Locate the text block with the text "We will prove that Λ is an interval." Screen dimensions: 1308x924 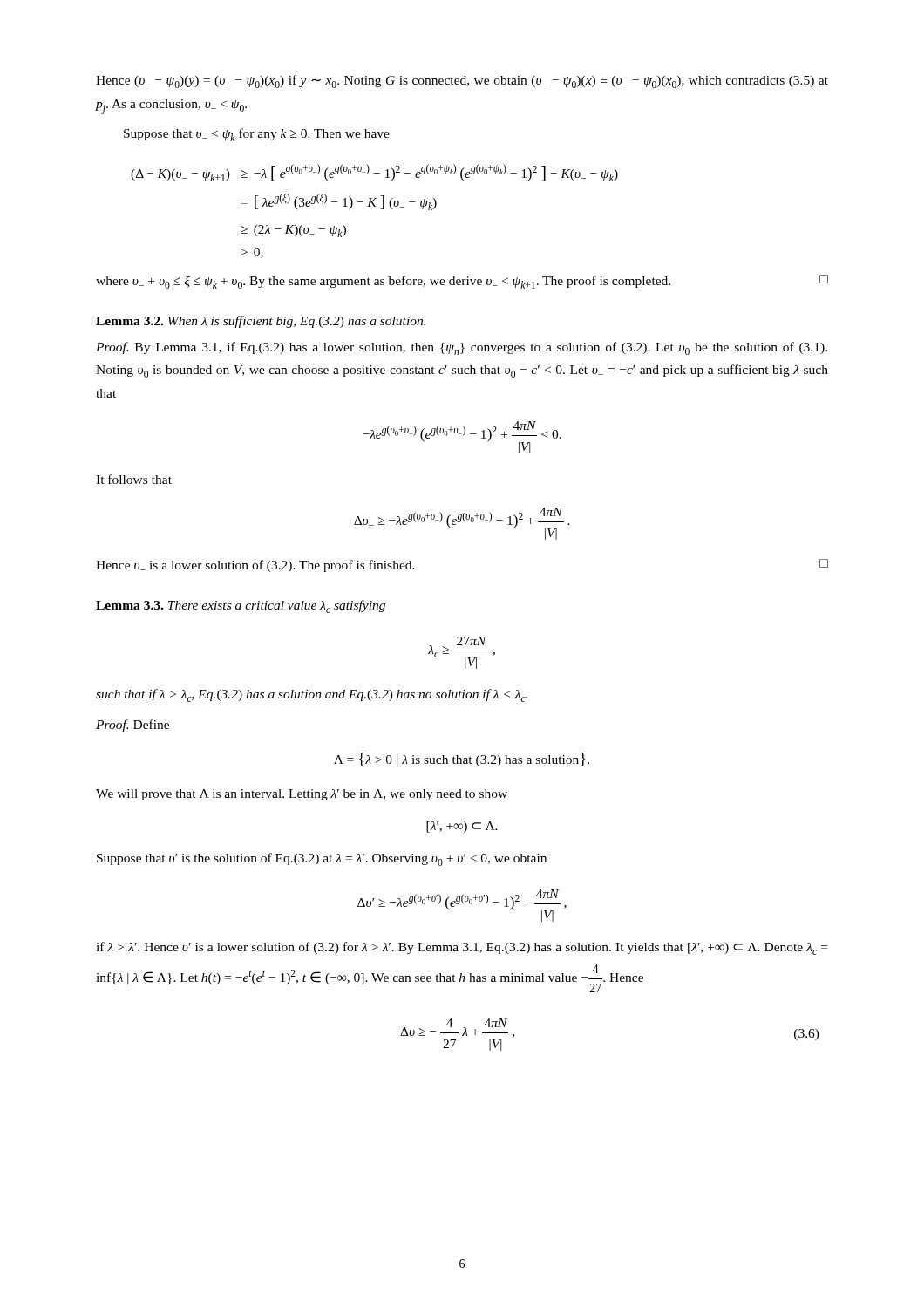click(302, 793)
